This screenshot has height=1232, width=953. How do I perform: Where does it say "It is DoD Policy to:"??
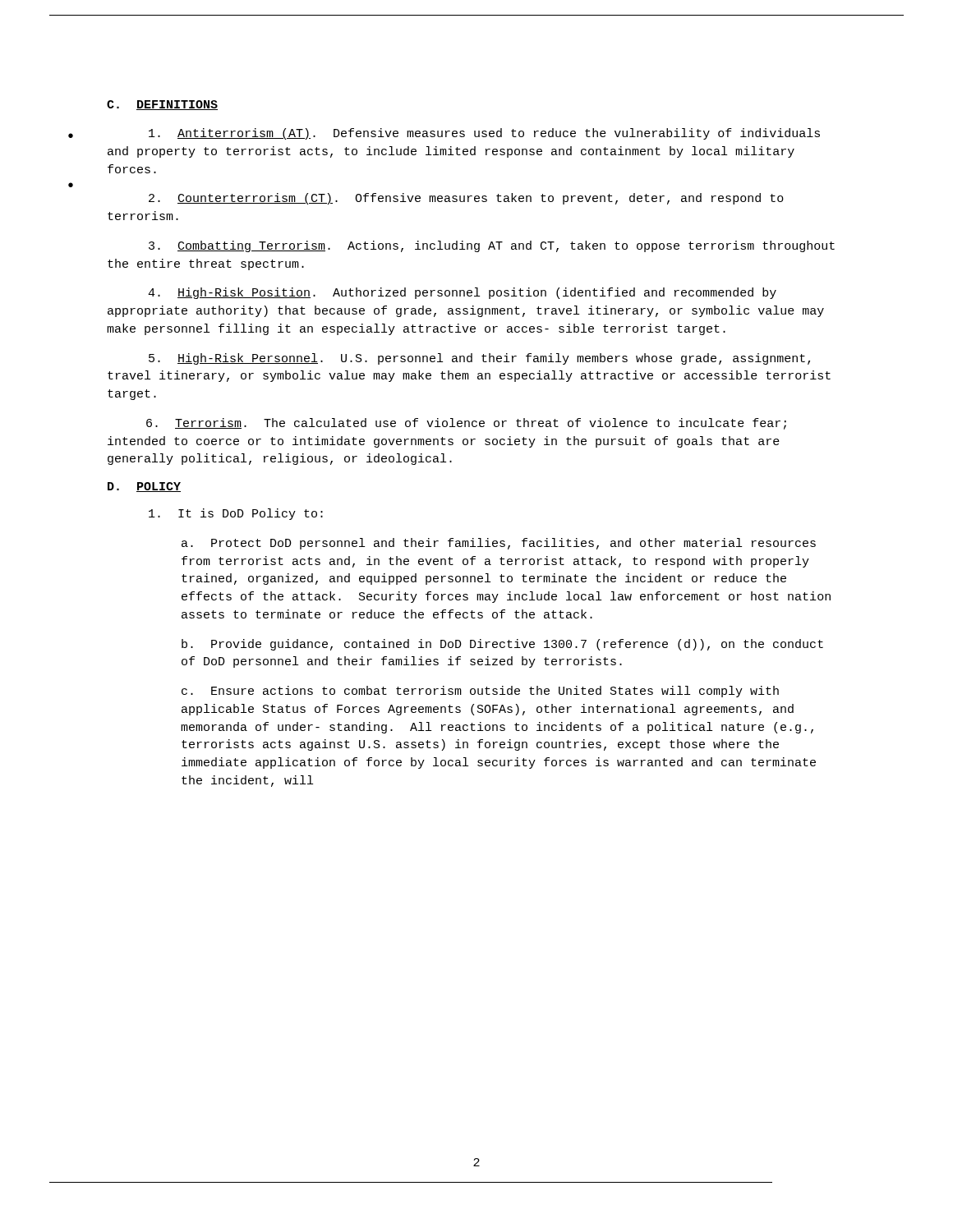[x=237, y=515]
